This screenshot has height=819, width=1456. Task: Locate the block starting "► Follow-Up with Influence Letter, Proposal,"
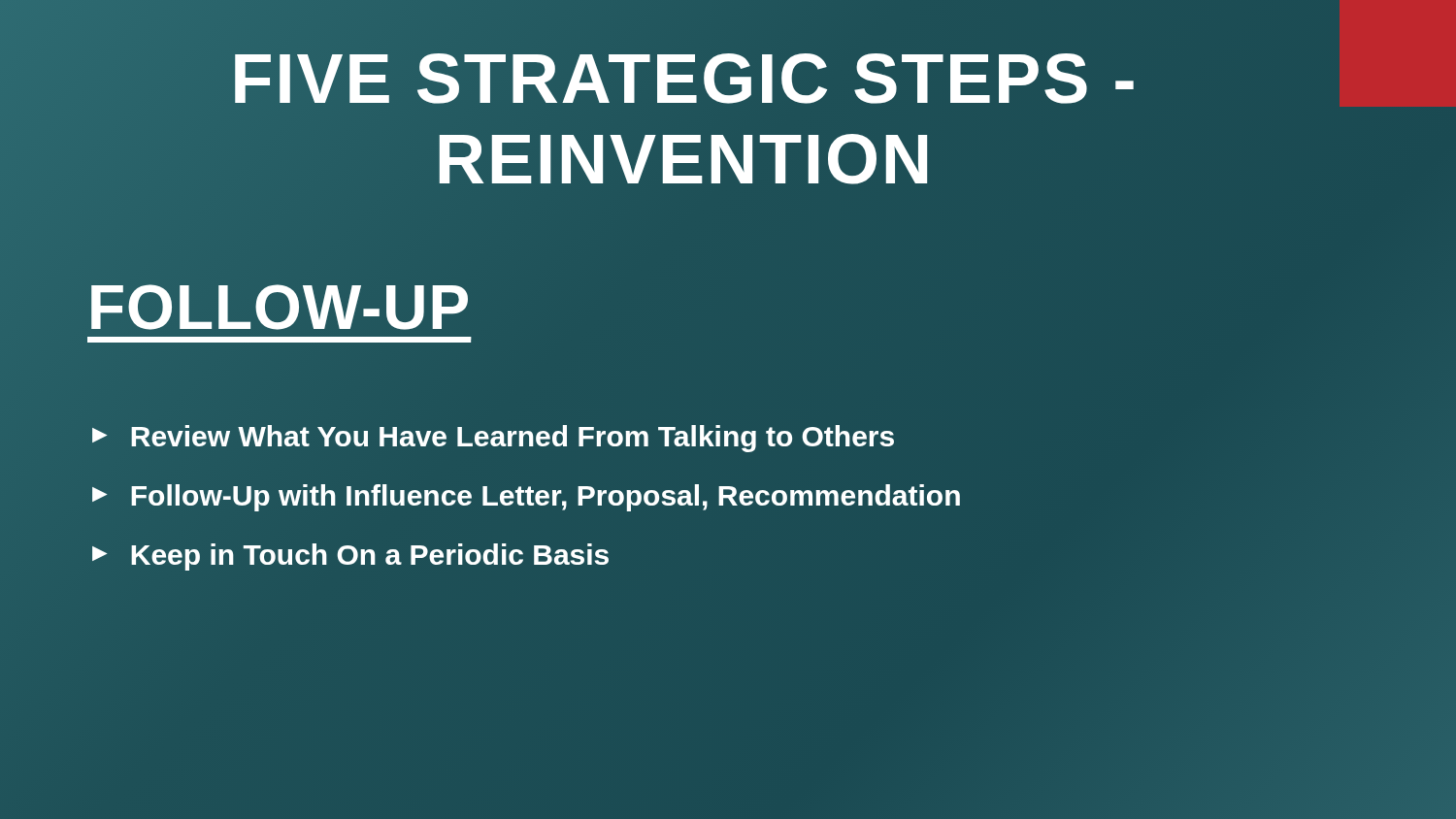click(x=524, y=495)
